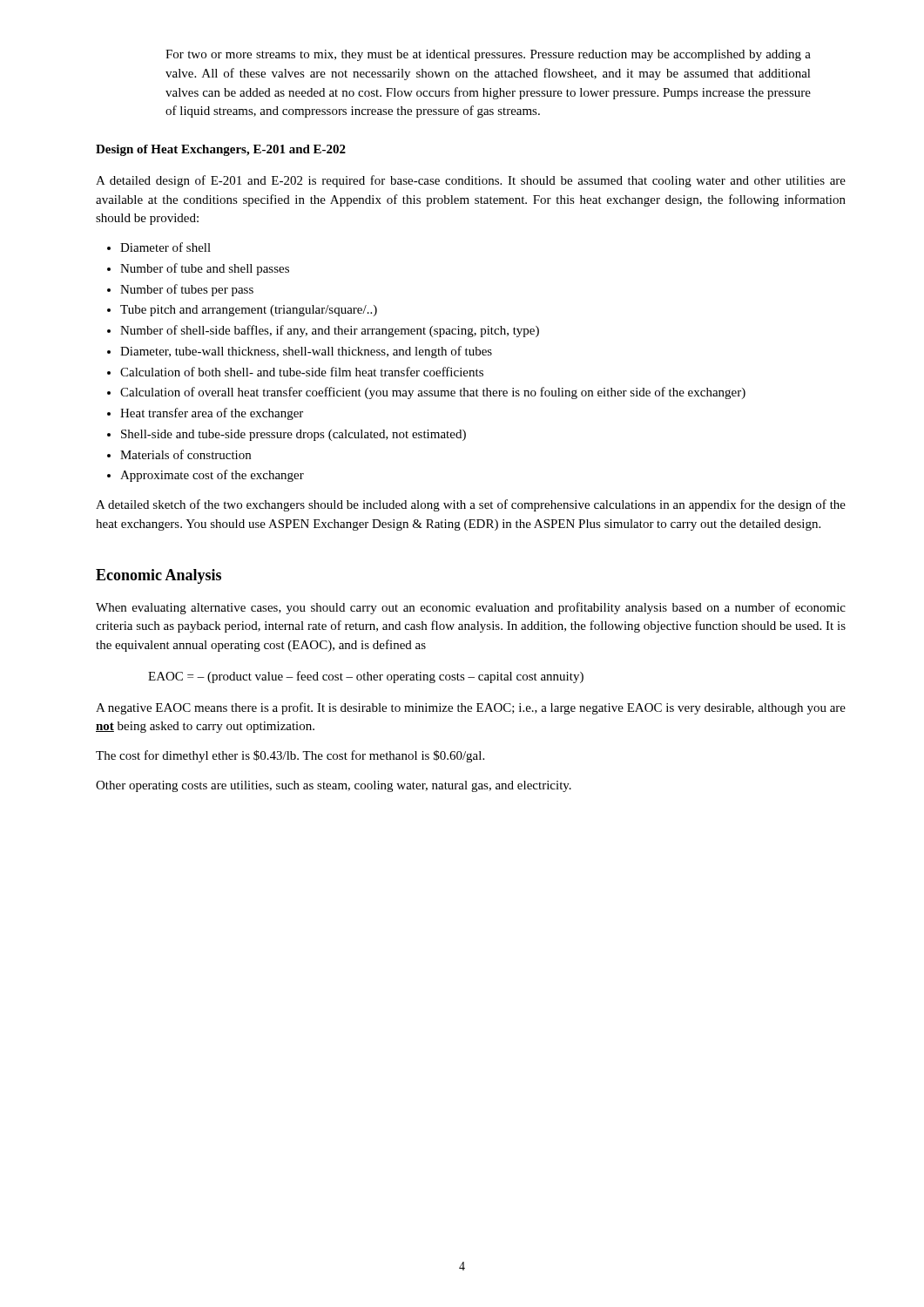Image resolution: width=924 pixels, height=1307 pixels.
Task: Click on the list item that reads "Diameter of shell"
Action: [159, 247]
